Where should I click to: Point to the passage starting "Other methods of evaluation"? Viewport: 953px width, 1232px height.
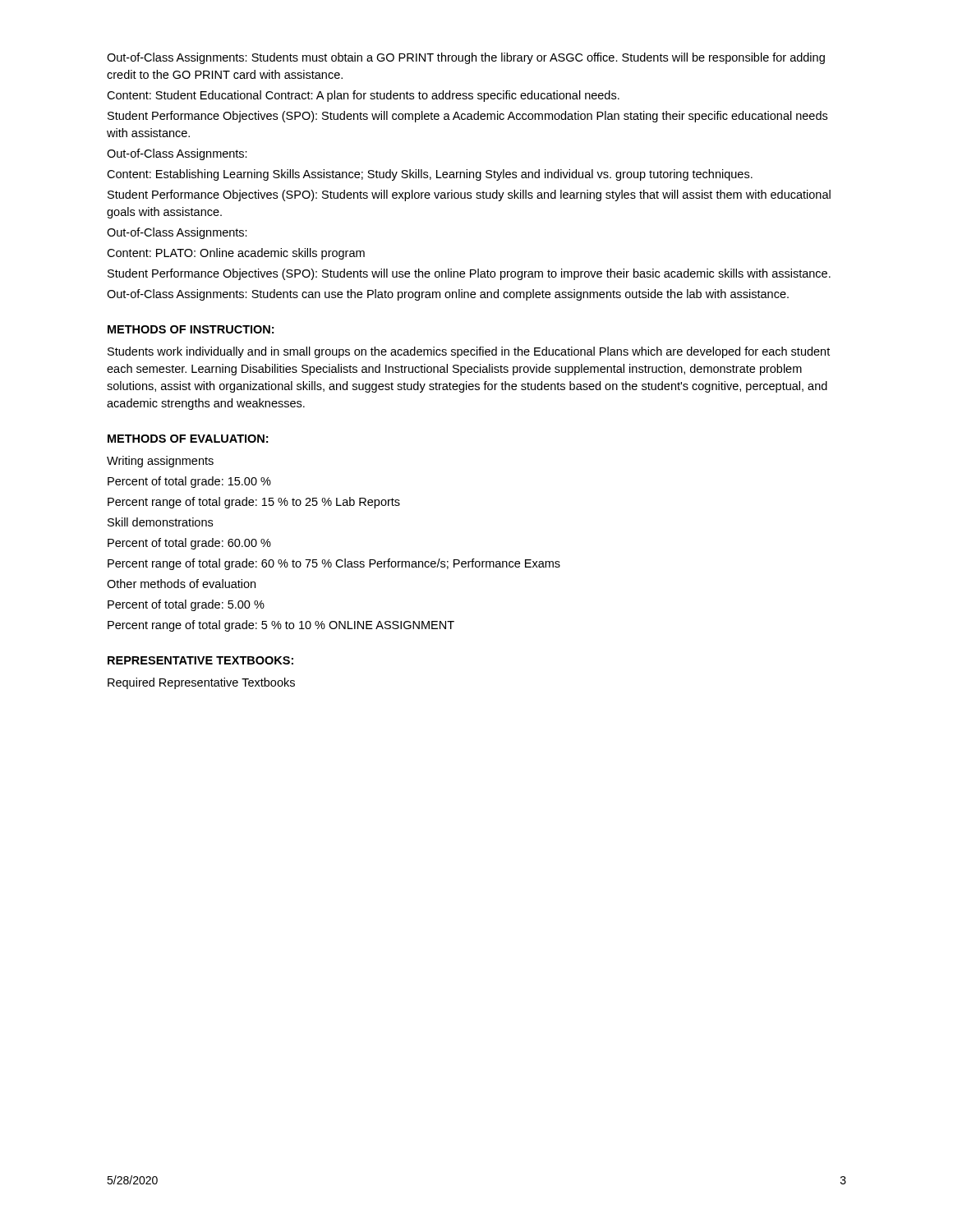point(182,584)
